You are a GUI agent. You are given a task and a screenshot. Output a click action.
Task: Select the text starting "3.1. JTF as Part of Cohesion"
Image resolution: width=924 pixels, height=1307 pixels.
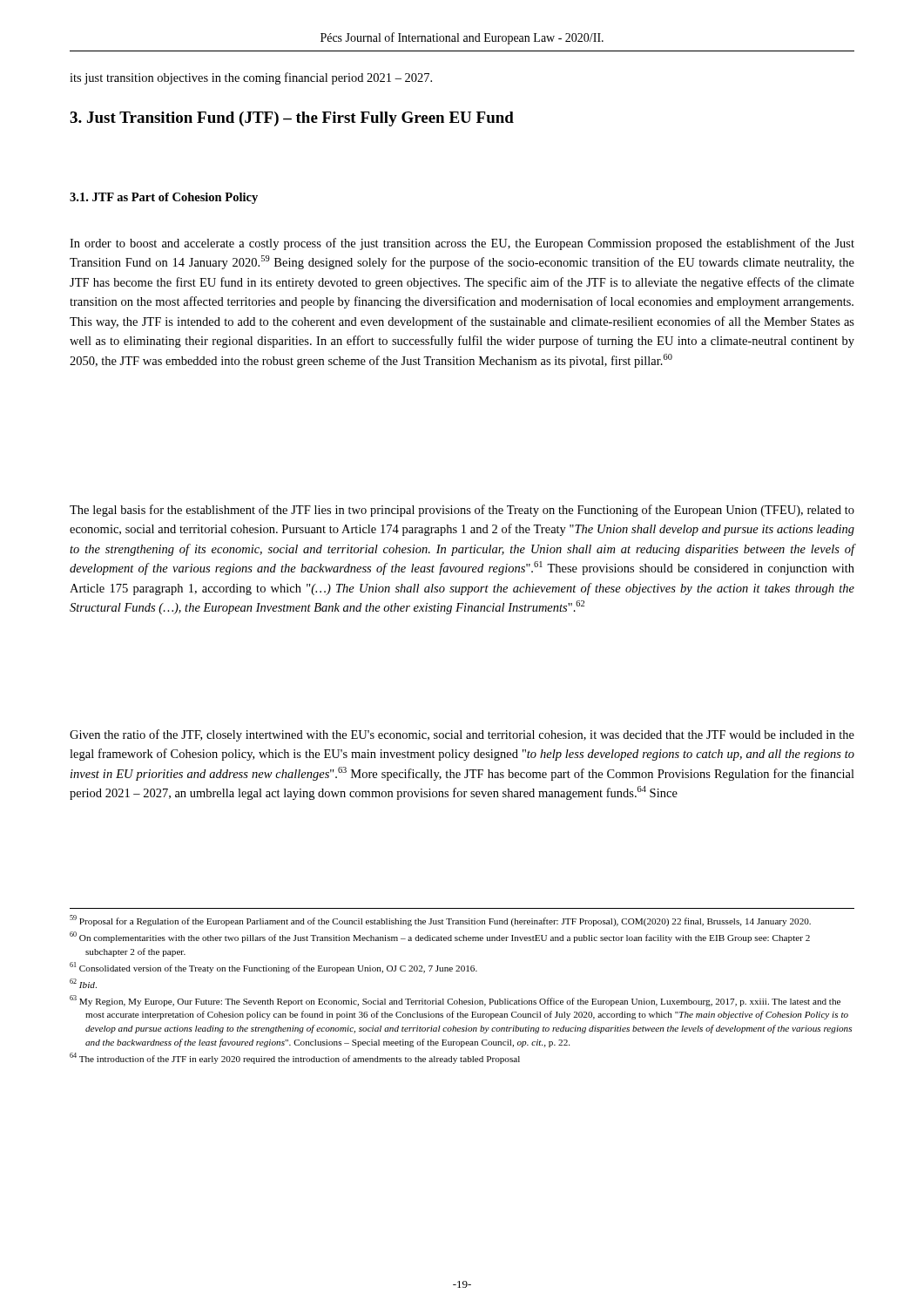pos(164,197)
